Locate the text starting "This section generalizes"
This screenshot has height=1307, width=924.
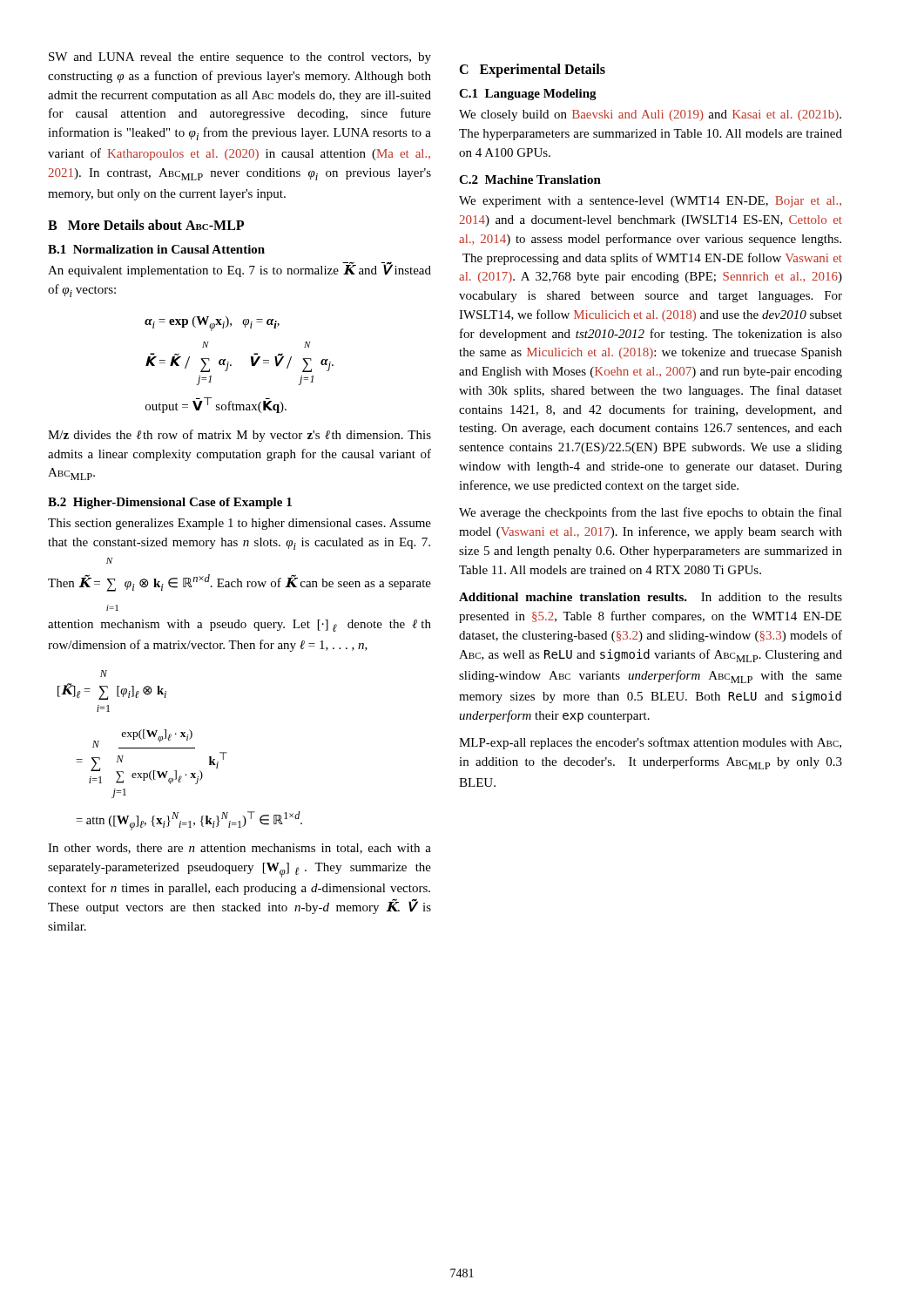239,584
